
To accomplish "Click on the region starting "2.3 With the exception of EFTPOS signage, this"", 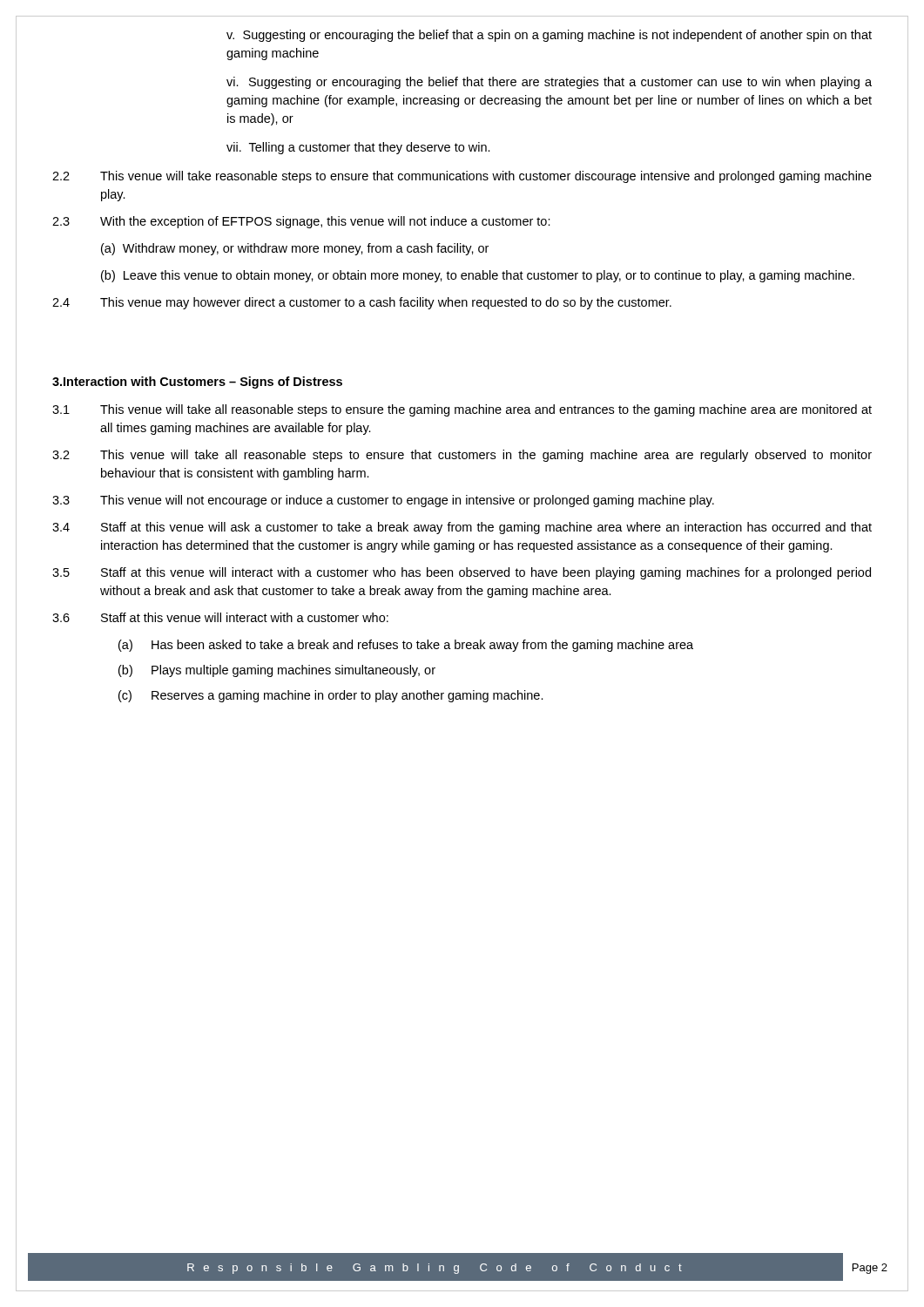I will 462,222.
